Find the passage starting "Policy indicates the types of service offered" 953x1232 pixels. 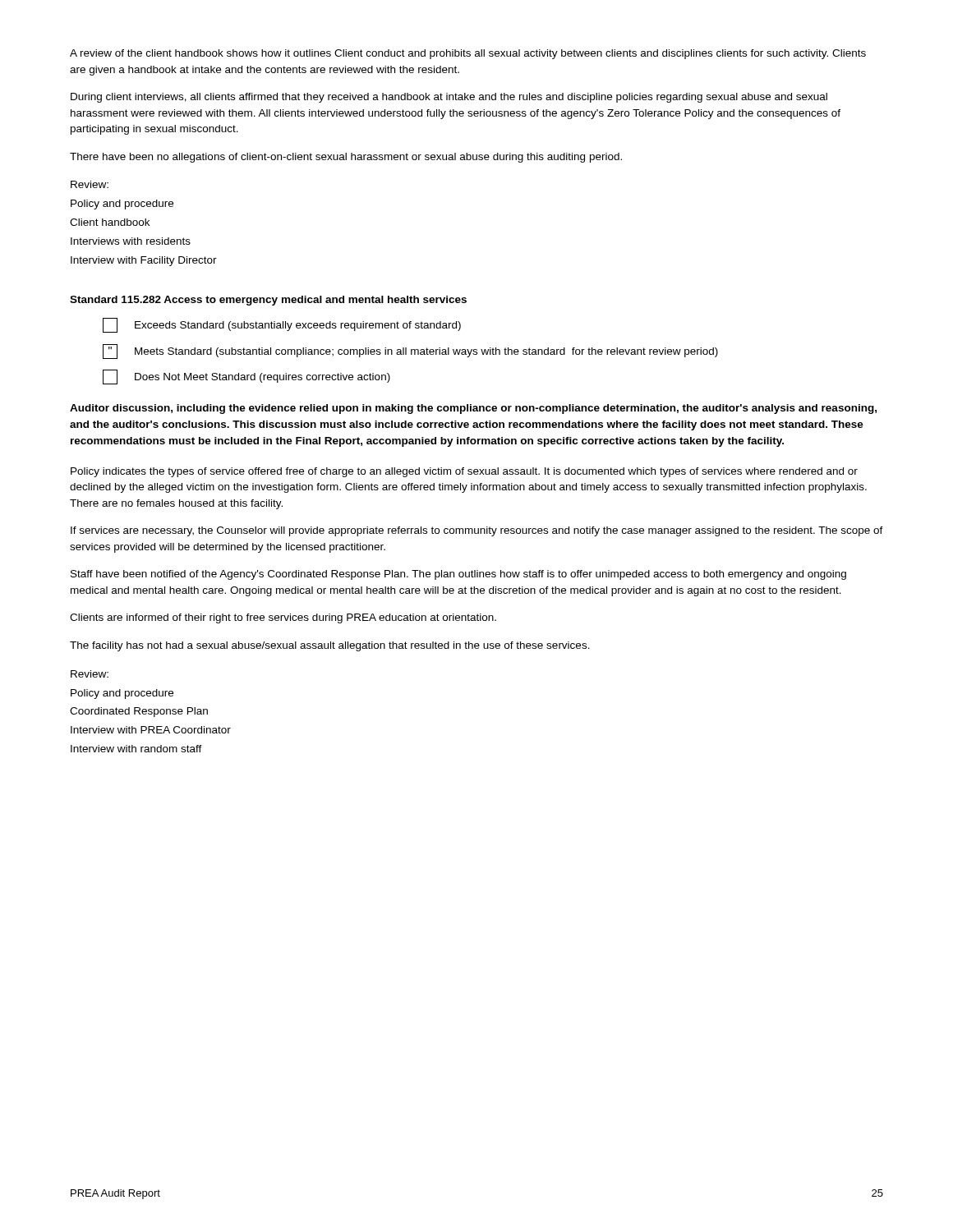[469, 487]
